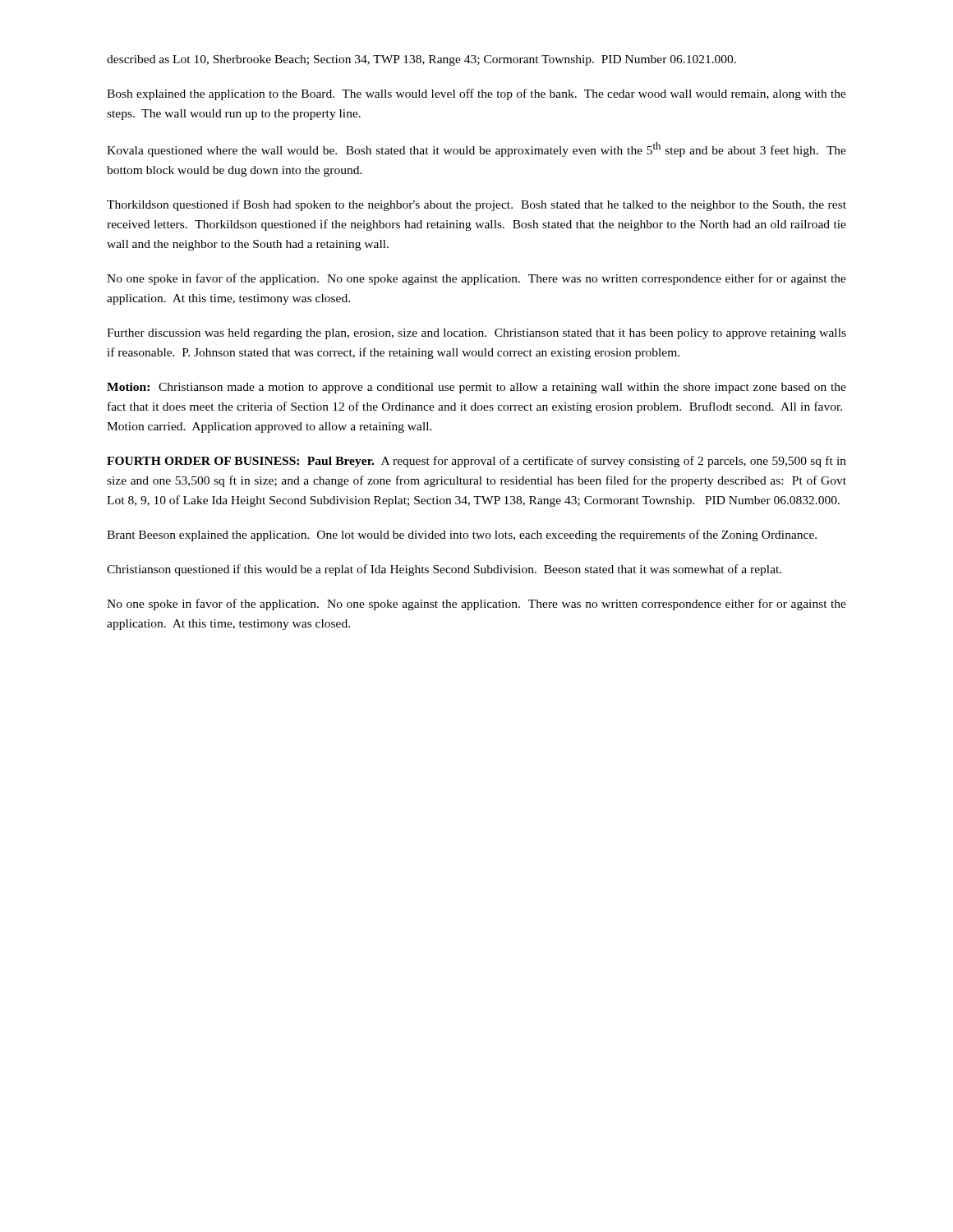Locate the block of text that opens with "Kovala questioned where the"
This screenshot has height=1232, width=953.
pyautogui.click(x=476, y=158)
